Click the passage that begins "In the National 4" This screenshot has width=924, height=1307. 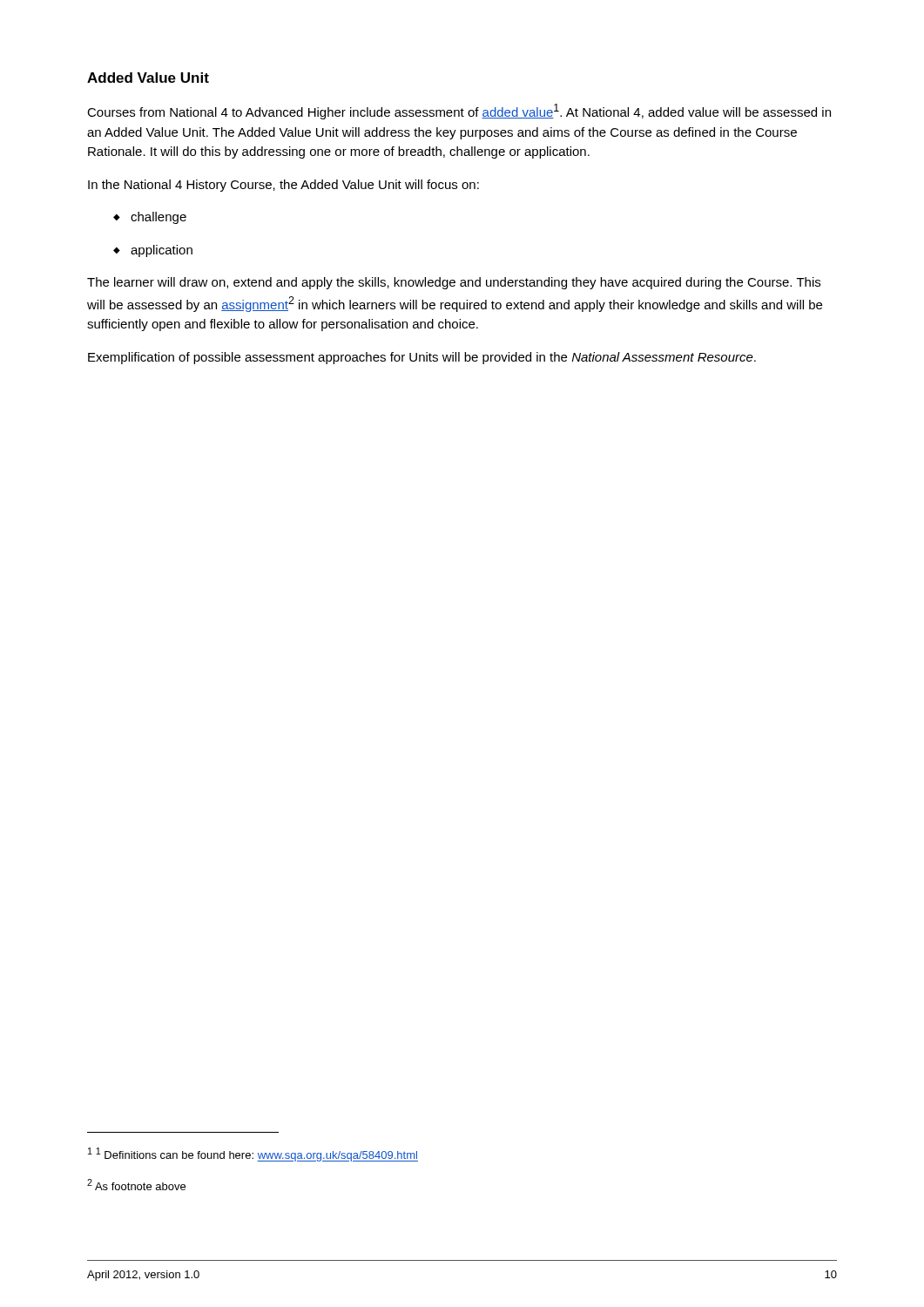pyautogui.click(x=462, y=185)
